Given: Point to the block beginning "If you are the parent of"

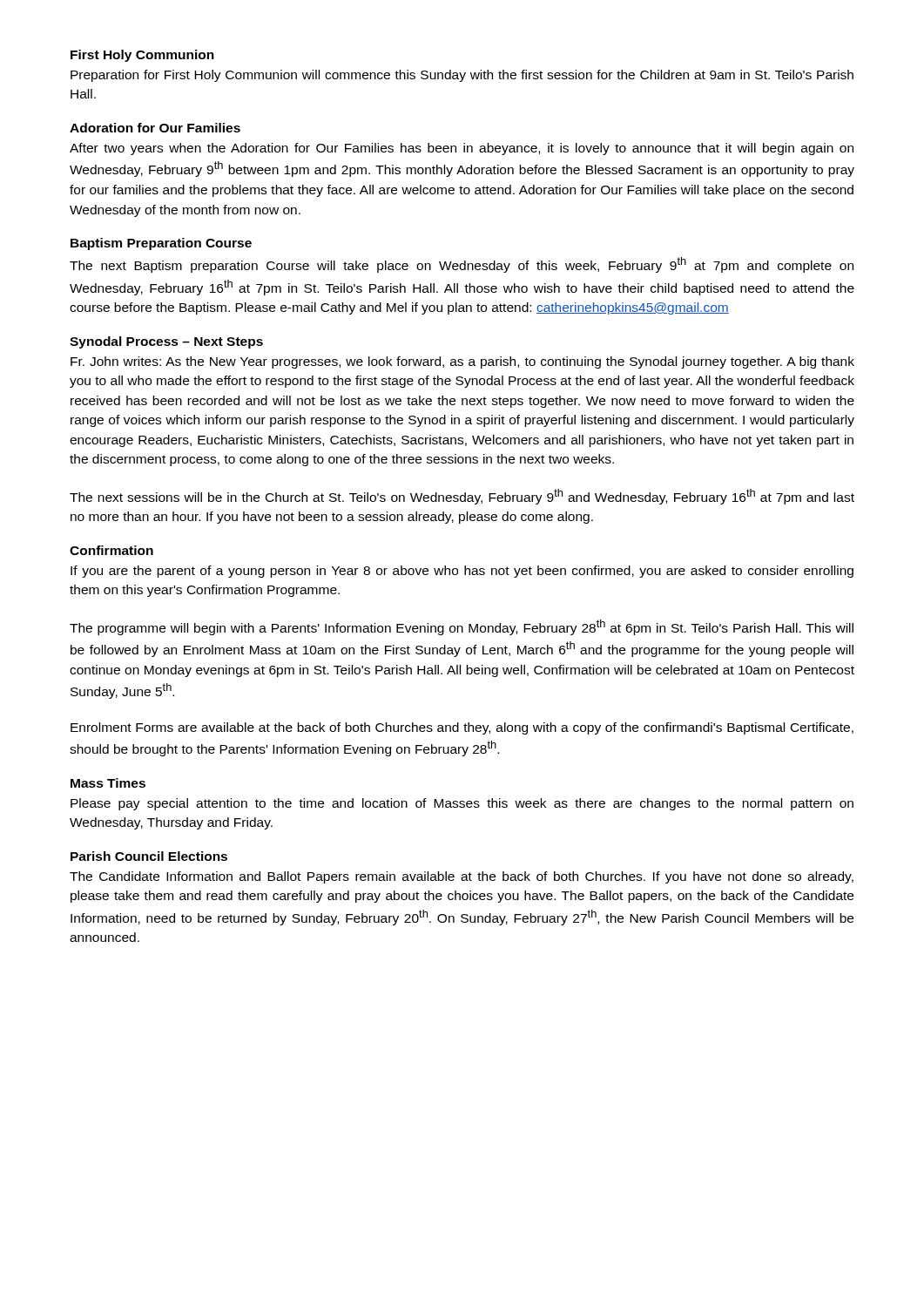Looking at the screenshot, I should [462, 580].
